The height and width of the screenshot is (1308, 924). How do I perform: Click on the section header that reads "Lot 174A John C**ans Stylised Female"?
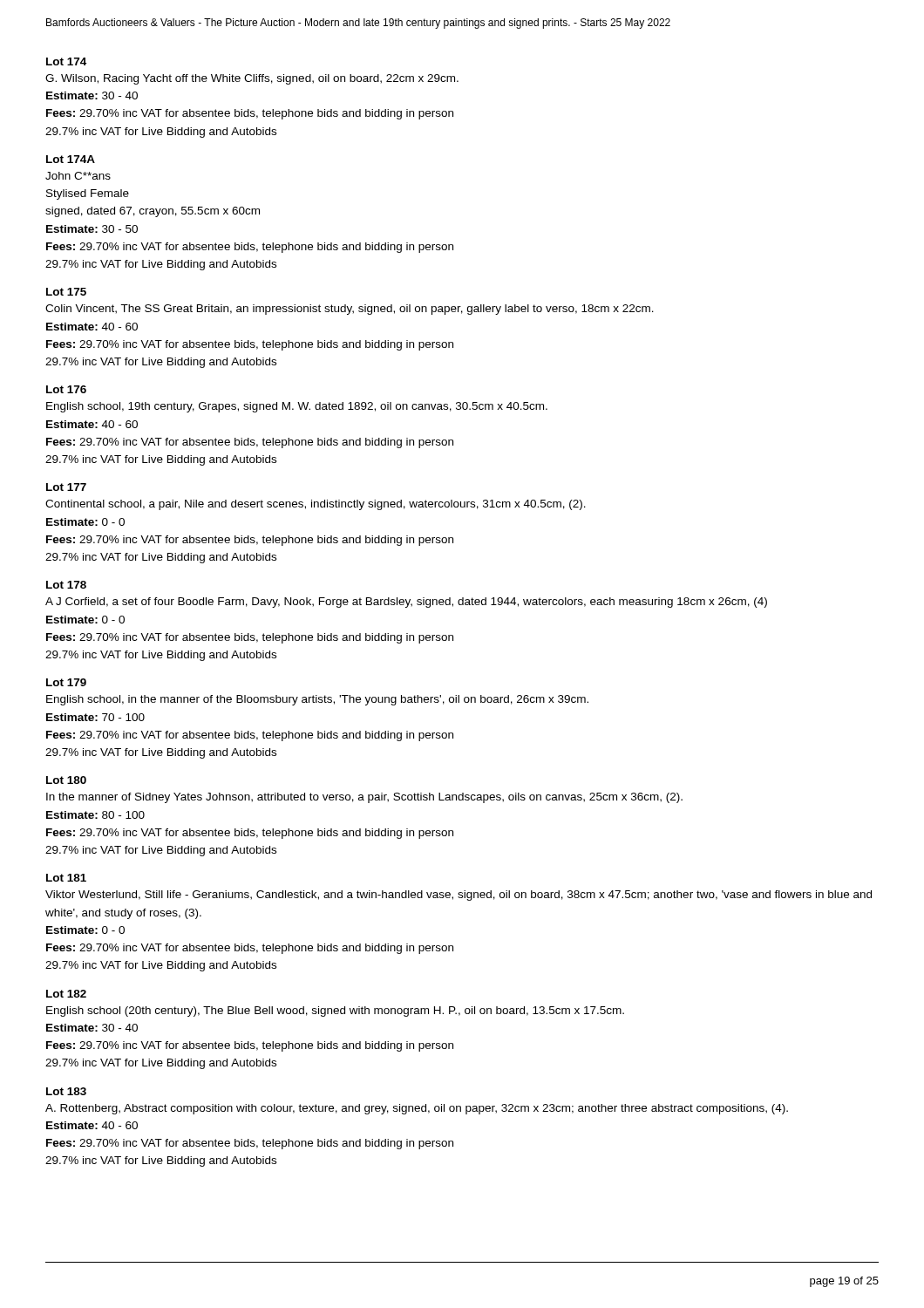click(x=71, y=159)
